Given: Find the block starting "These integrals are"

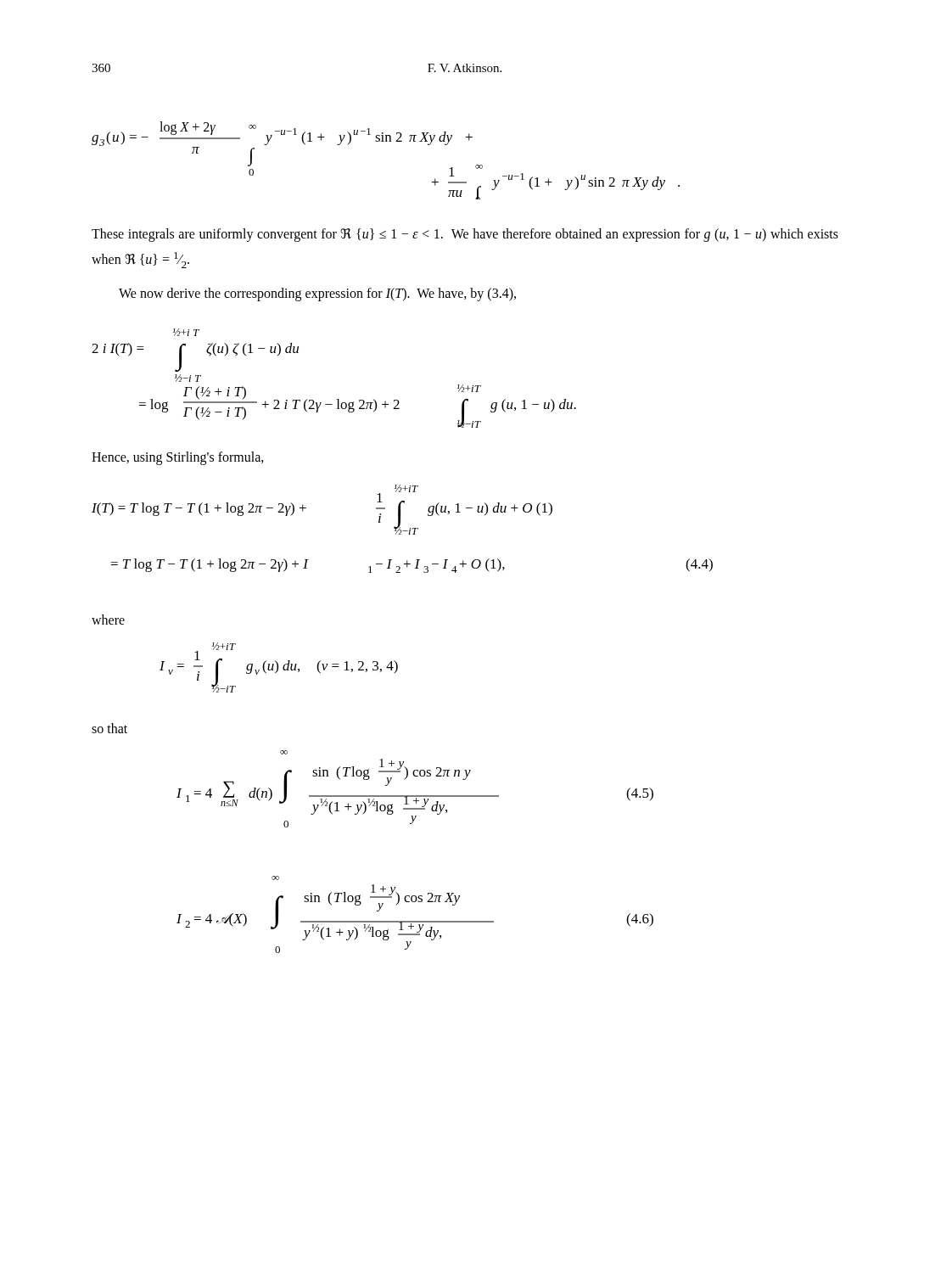Looking at the screenshot, I should click(465, 248).
